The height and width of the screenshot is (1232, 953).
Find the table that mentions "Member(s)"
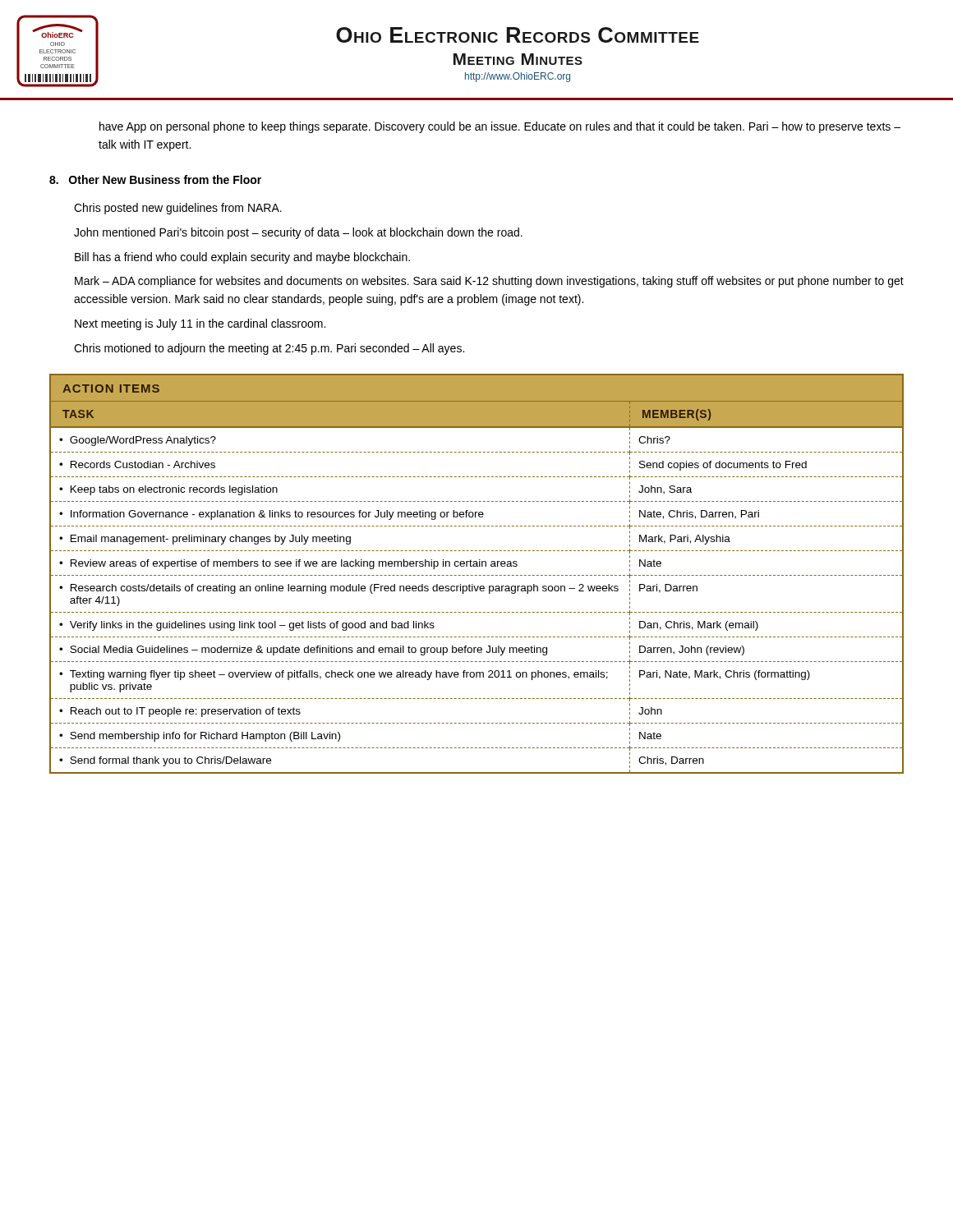[x=476, y=574]
